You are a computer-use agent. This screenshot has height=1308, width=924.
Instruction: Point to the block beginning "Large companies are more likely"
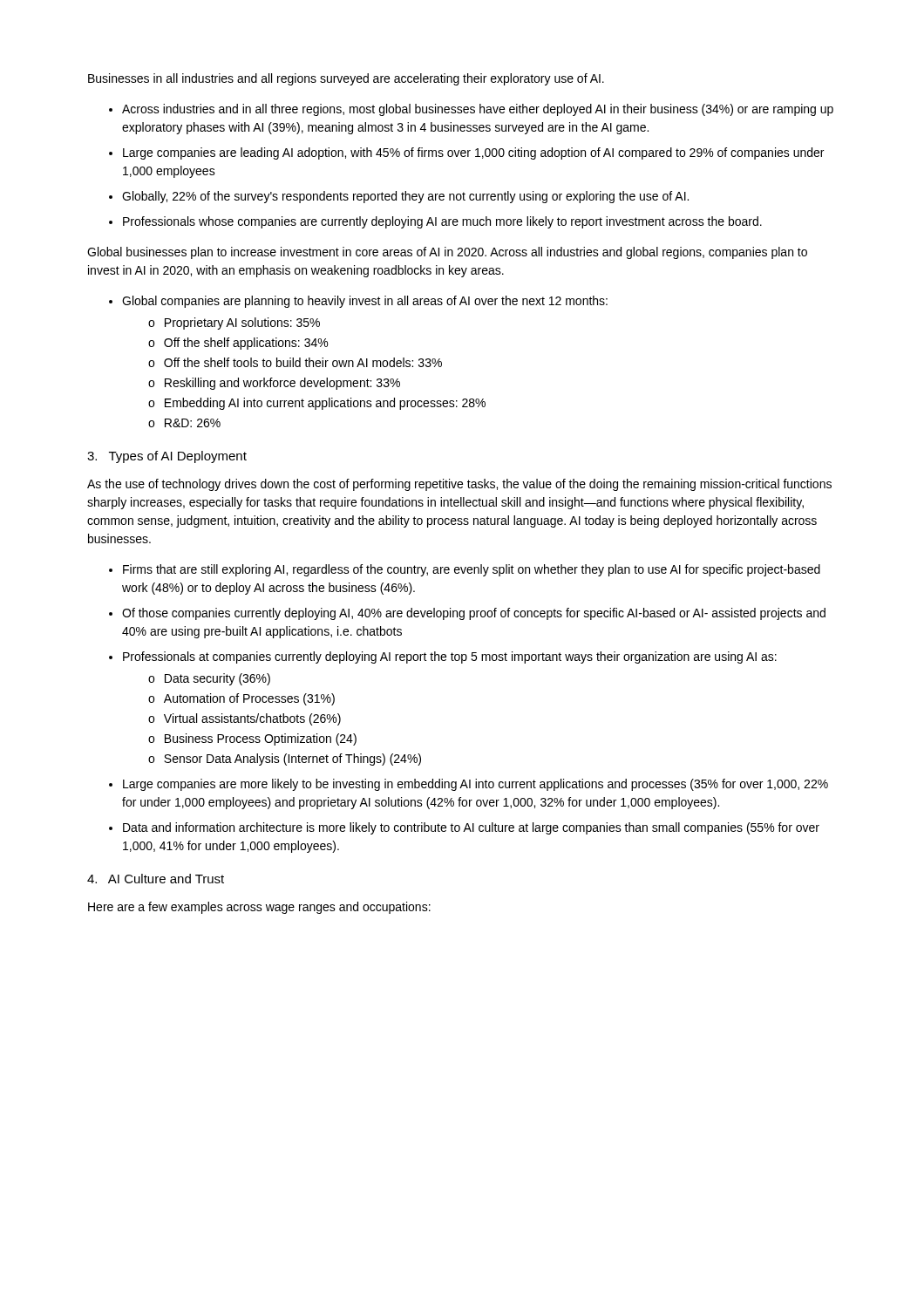[475, 793]
